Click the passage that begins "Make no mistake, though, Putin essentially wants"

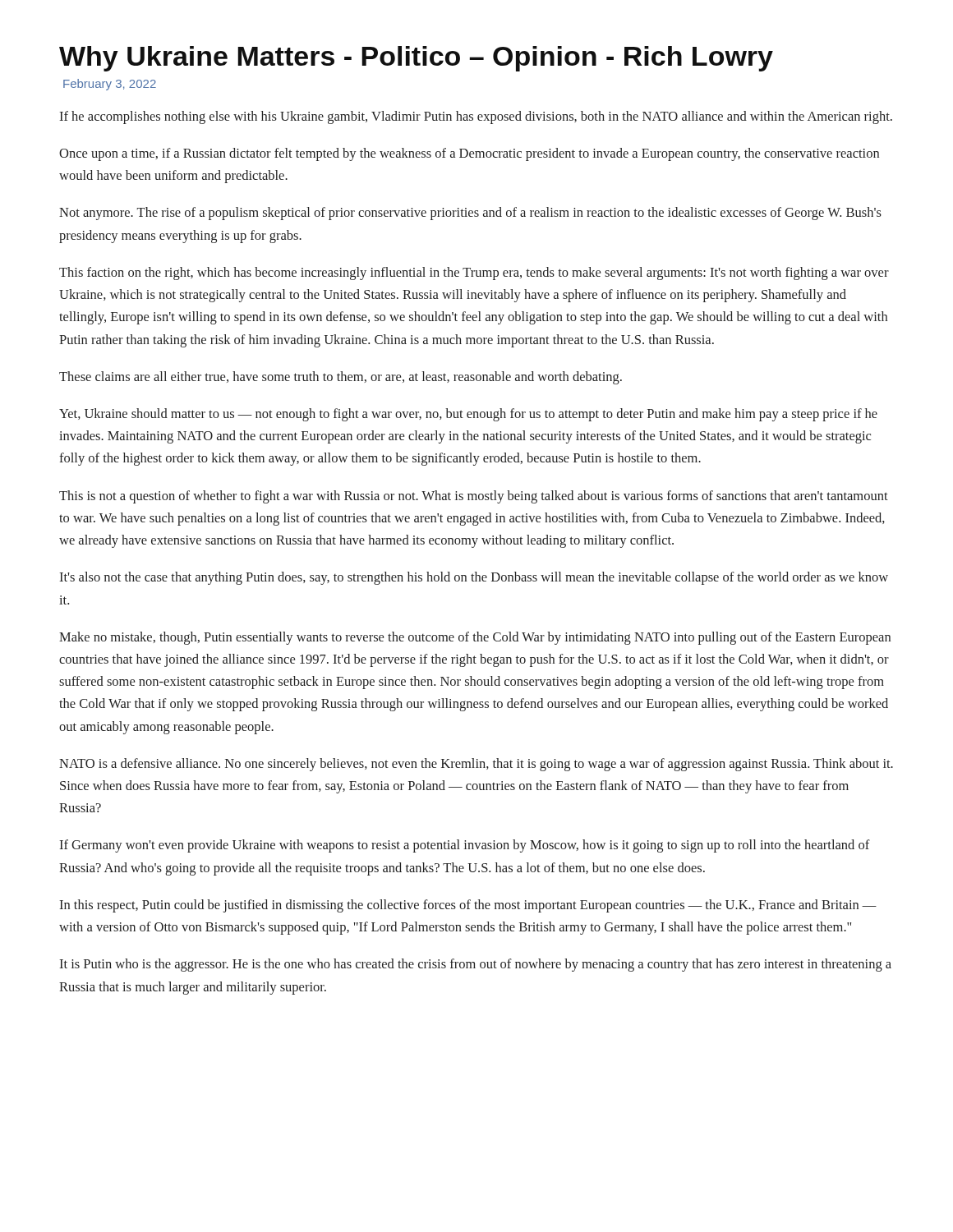[476, 682]
